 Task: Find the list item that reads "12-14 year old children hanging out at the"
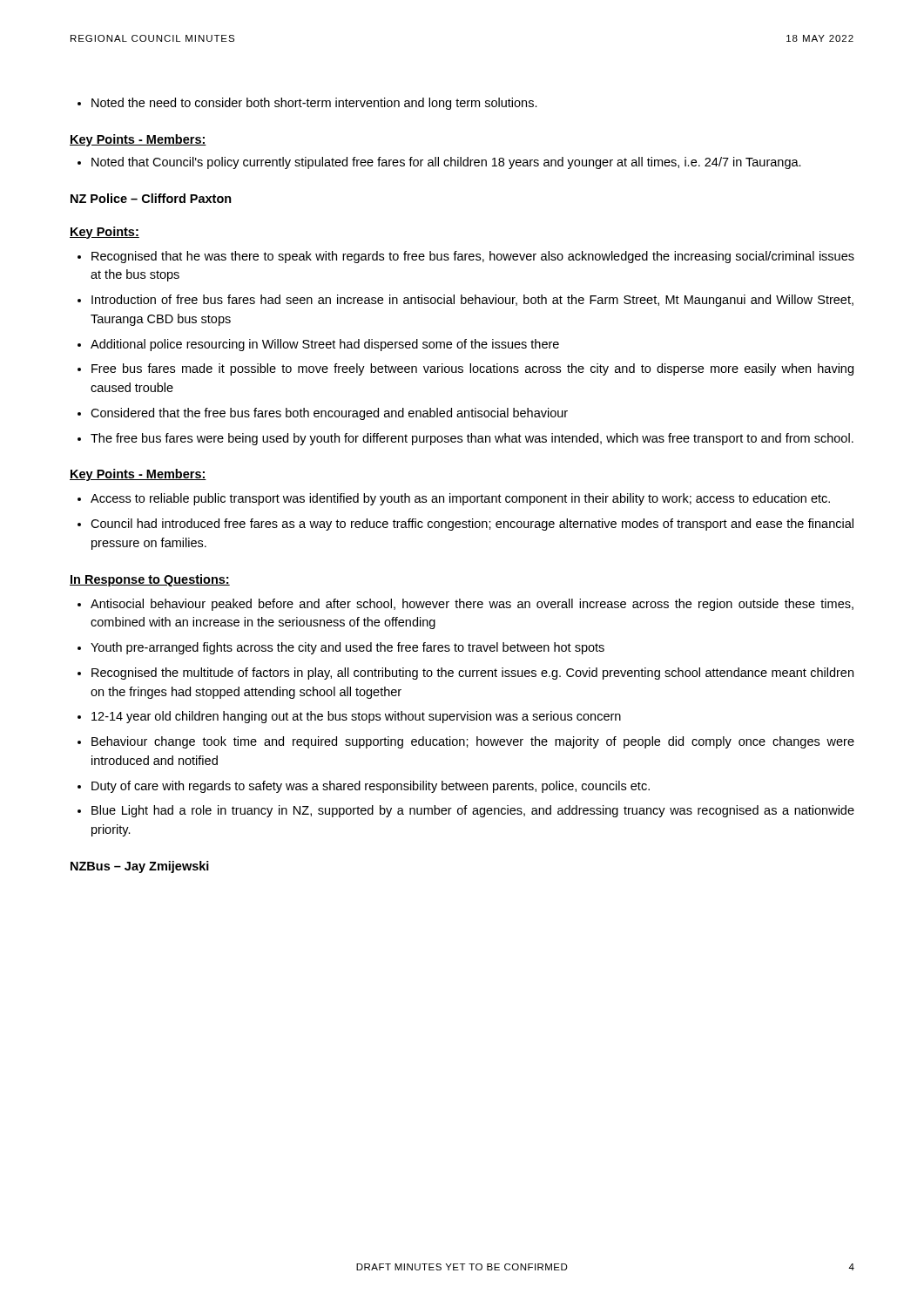click(x=472, y=717)
